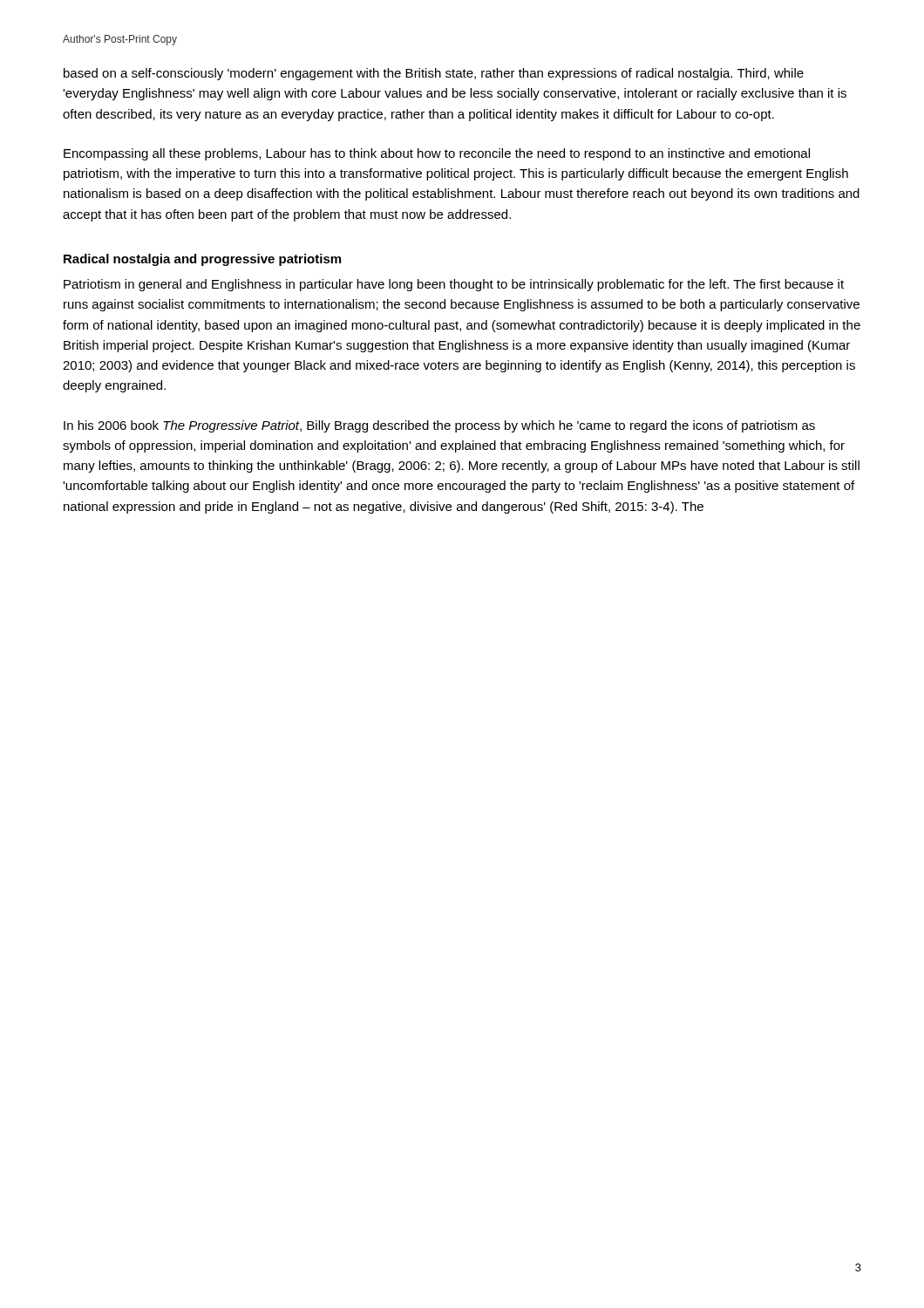Viewport: 924px width, 1308px height.
Task: Locate the section header that reads "Radical nostalgia and progressive patriotism"
Action: tap(202, 258)
